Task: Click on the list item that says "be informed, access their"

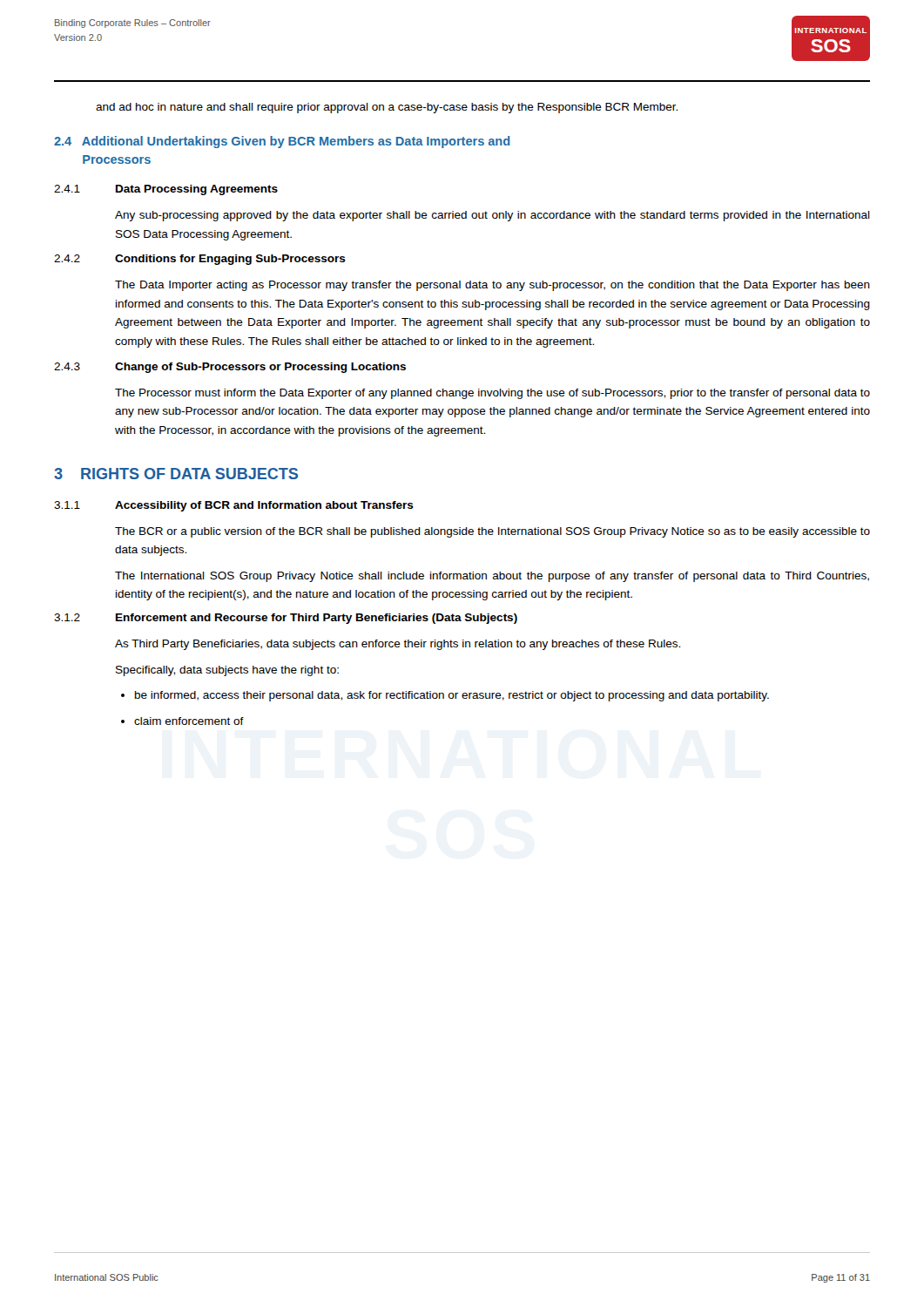Action: point(452,695)
